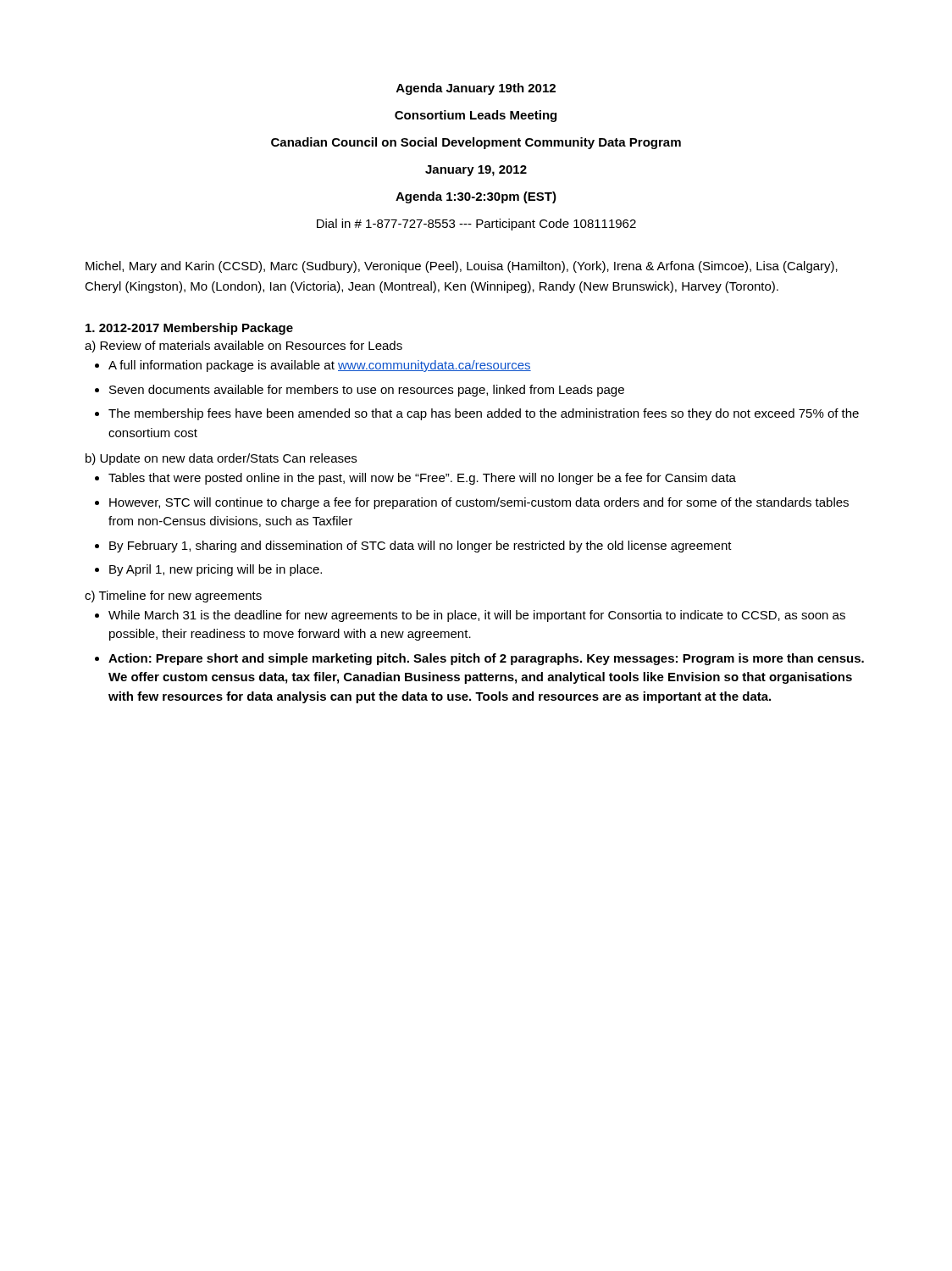Click on the block starting "Michel, Mary and Karin (CCSD), Marc (Sudbury),"

[462, 276]
